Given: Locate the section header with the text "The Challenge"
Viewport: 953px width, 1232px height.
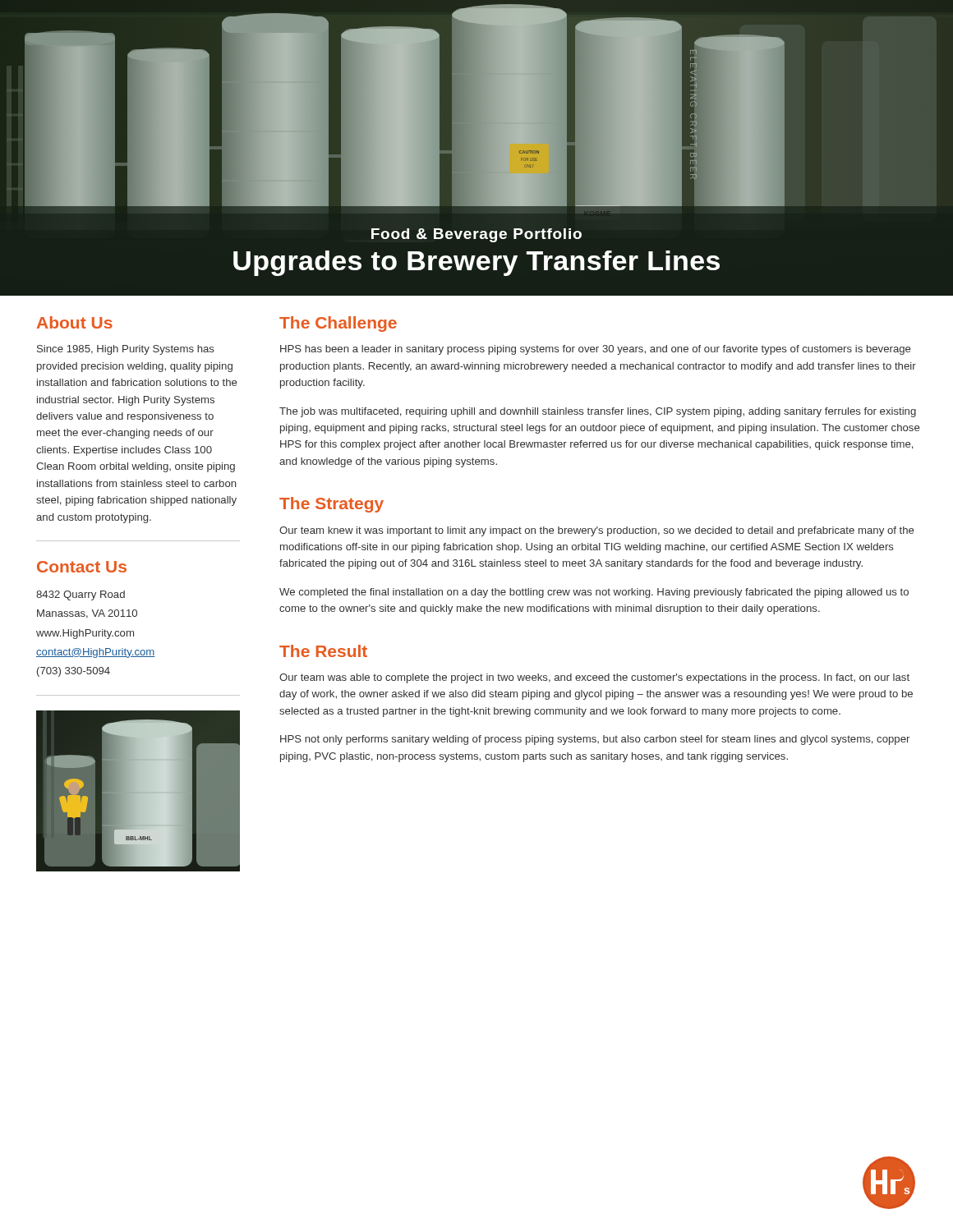Looking at the screenshot, I should (338, 322).
